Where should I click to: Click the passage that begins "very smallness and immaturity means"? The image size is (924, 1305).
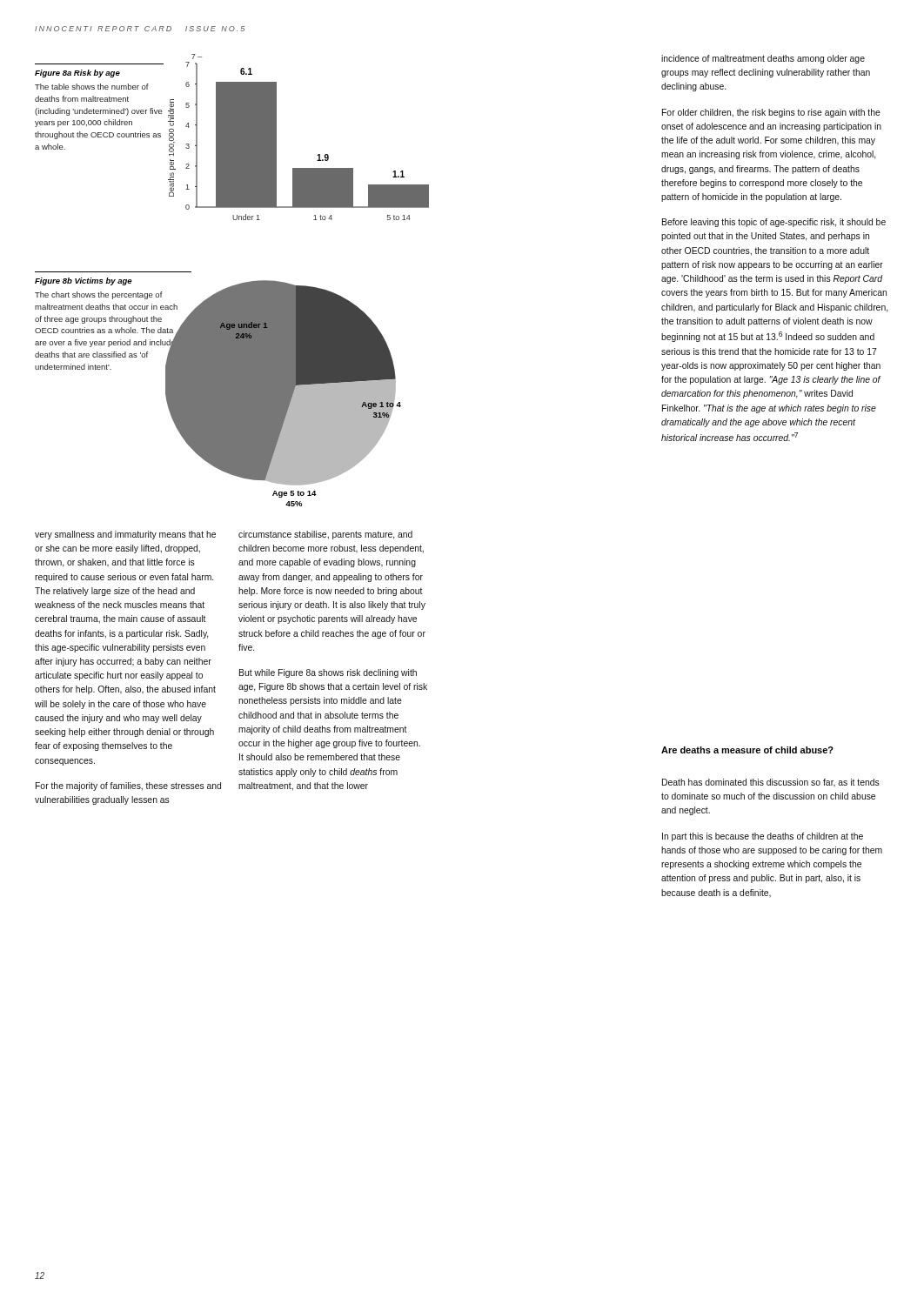coord(130,668)
